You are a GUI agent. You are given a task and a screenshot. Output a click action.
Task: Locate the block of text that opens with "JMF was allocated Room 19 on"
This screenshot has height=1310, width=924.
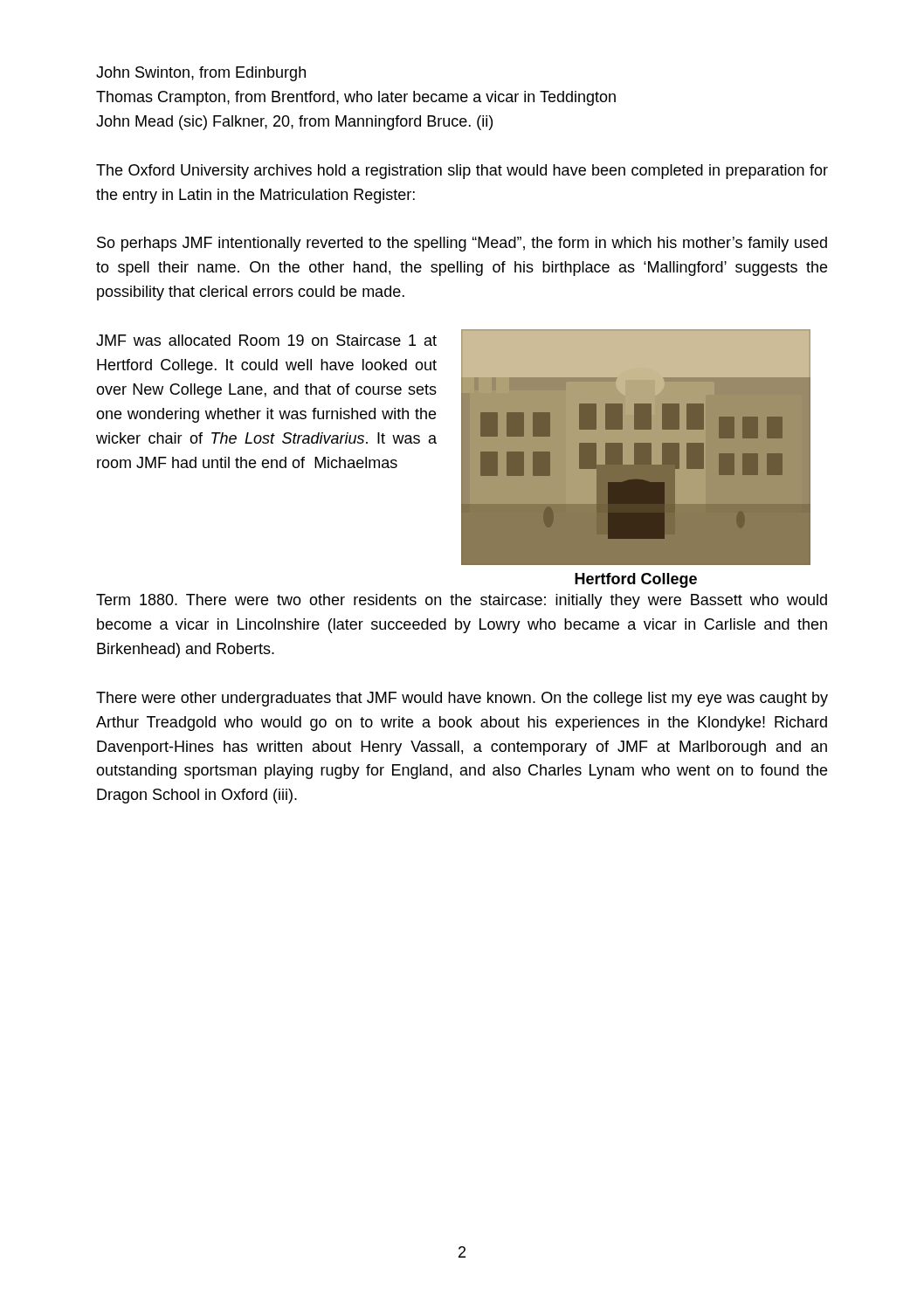pos(266,402)
